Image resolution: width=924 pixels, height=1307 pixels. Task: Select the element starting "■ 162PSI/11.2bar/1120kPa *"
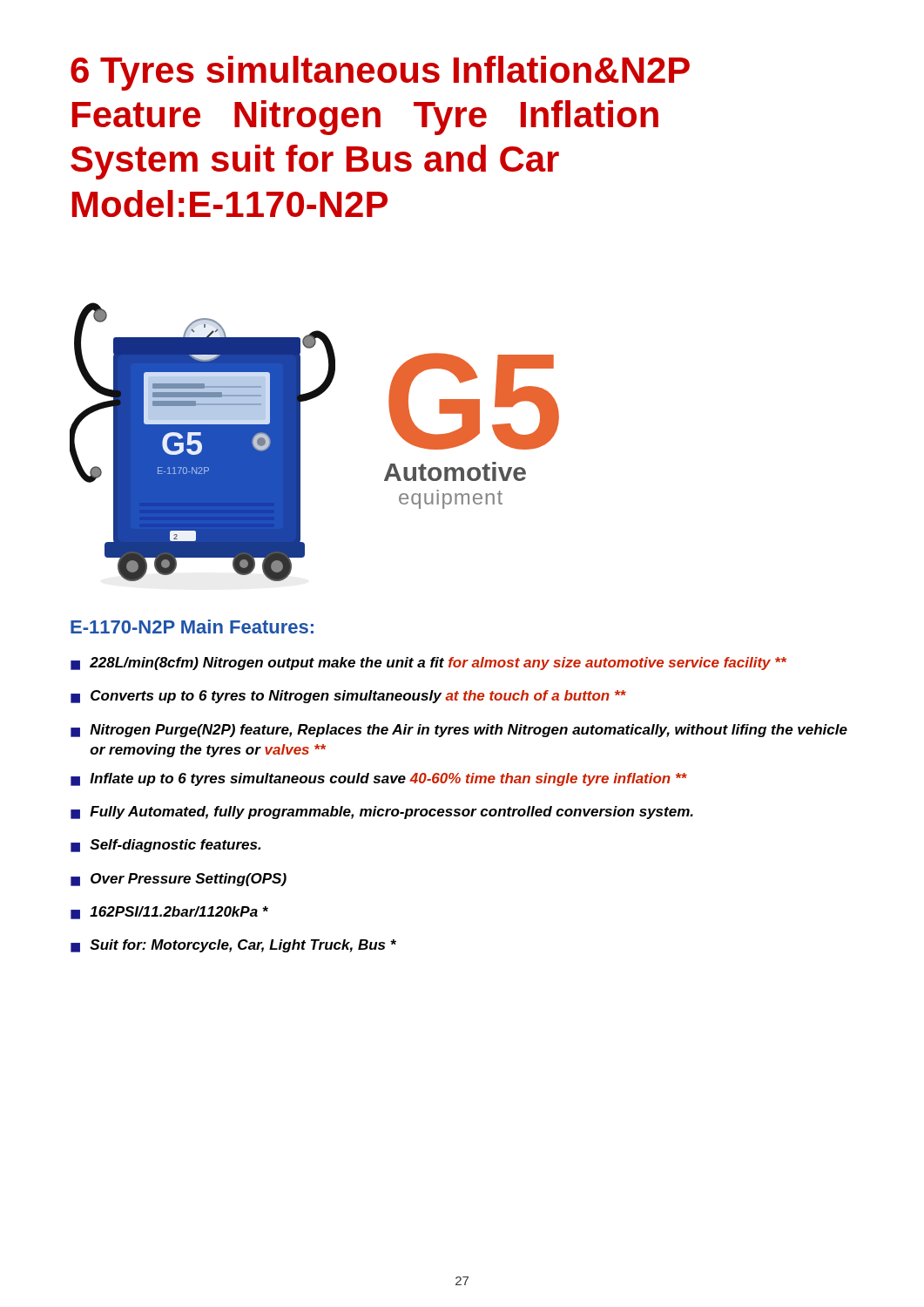click(169, 915)
